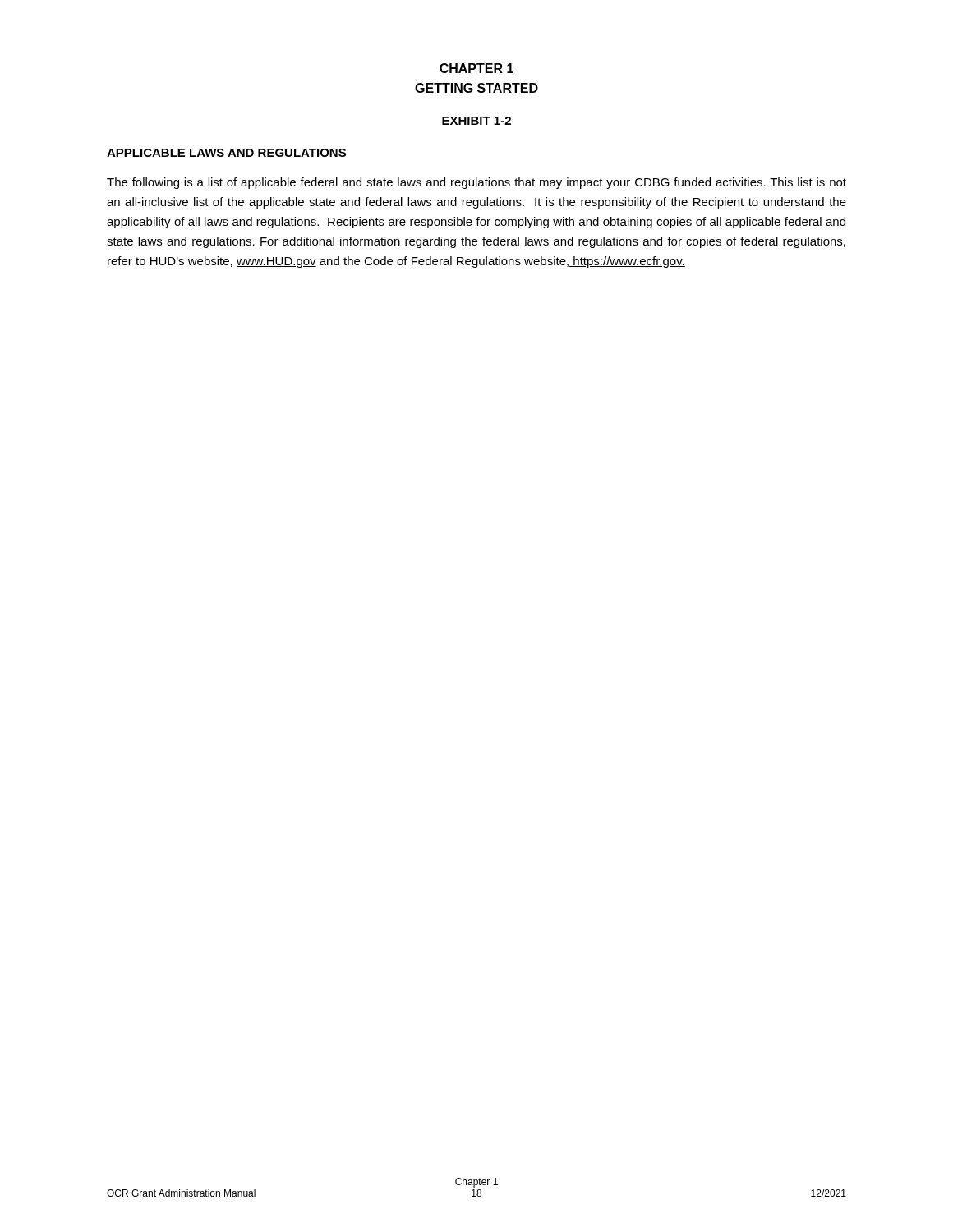This screenshot has width=953, height=1232.
Task: Navigate to the text starting "CHAPTER 1GETTING STARTED"
Action: tap(476, 78)
